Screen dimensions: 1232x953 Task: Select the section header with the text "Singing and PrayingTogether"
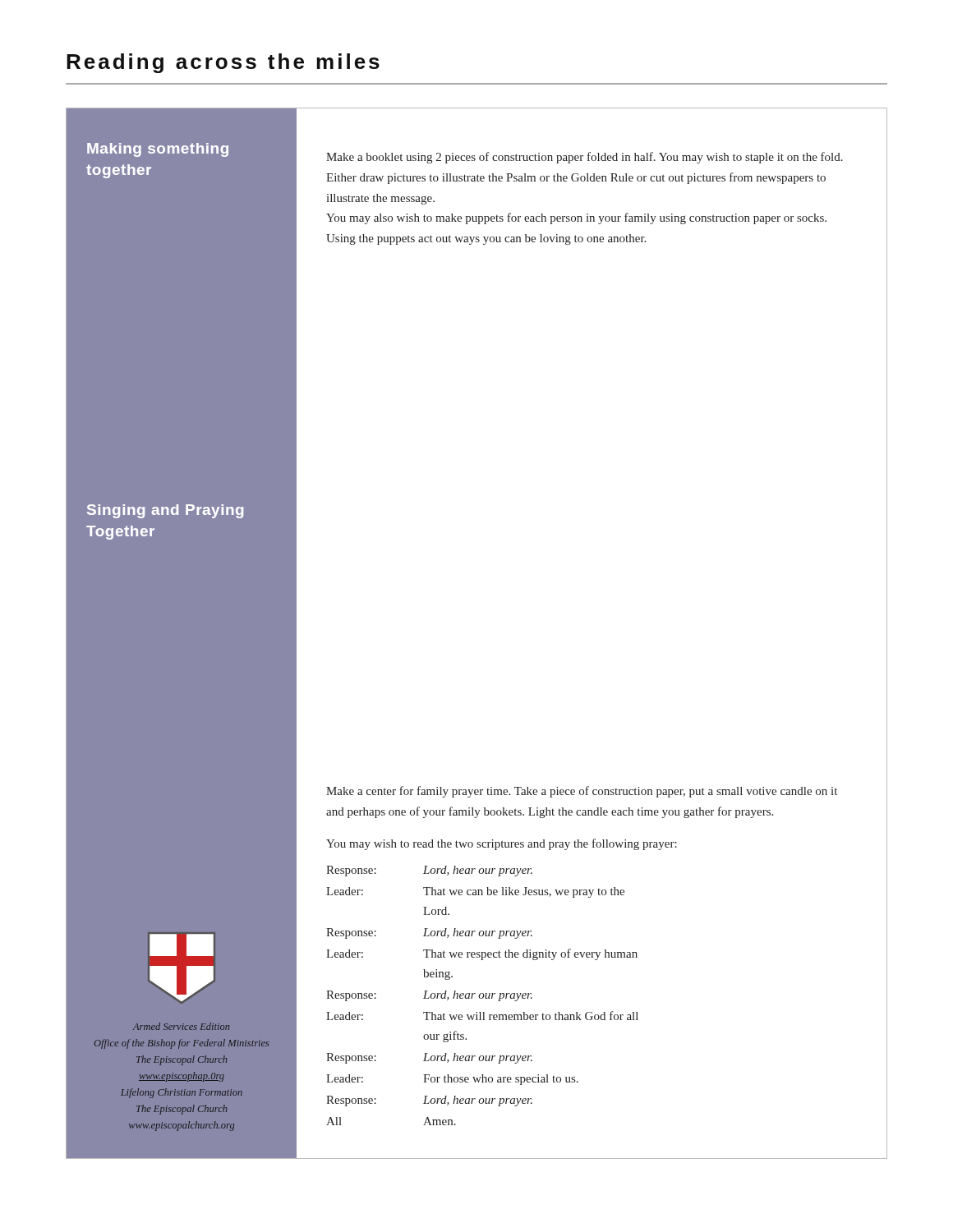[182, 521]
